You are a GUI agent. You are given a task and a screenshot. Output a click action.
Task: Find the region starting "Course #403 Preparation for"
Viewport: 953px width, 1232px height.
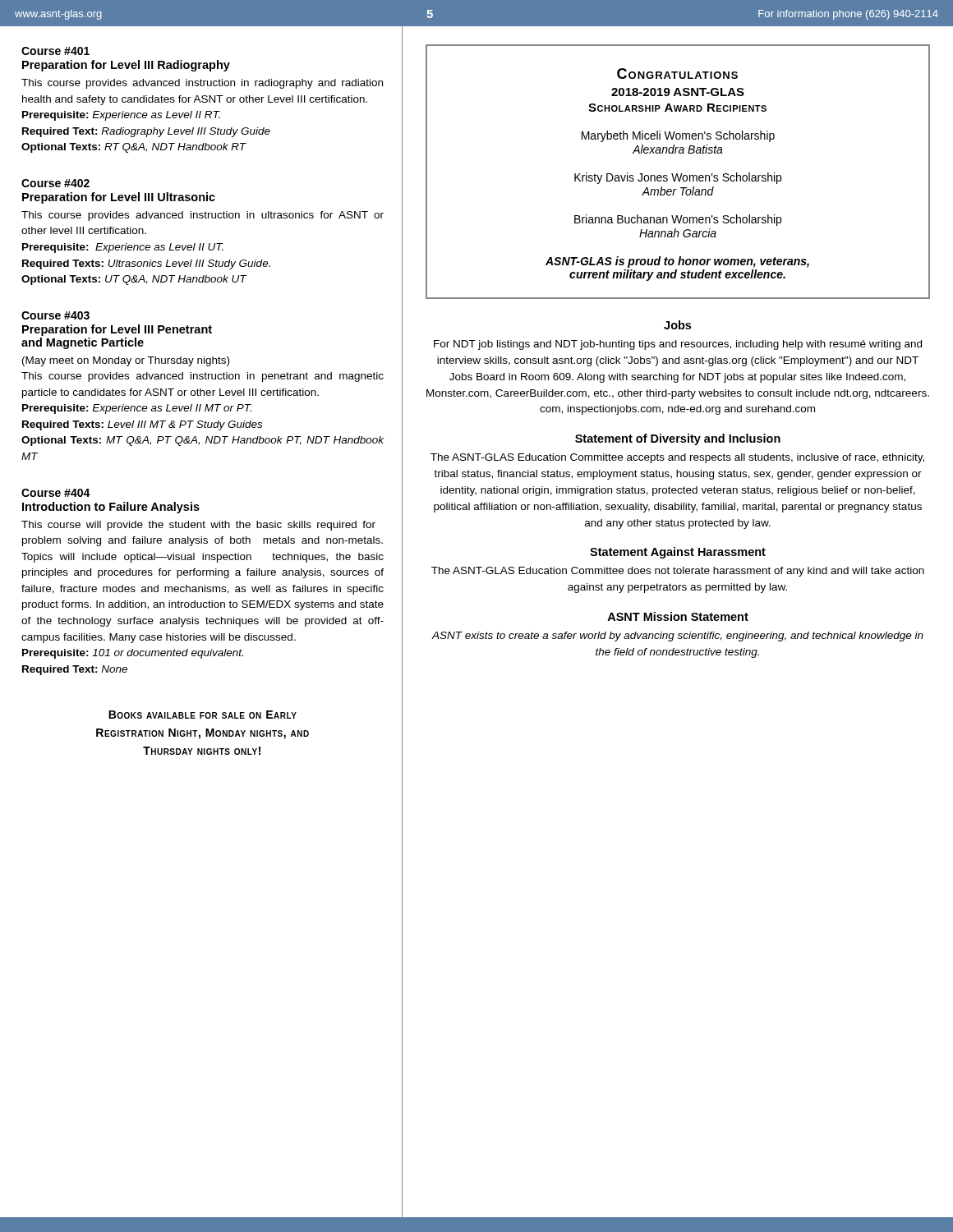(203, 386)
